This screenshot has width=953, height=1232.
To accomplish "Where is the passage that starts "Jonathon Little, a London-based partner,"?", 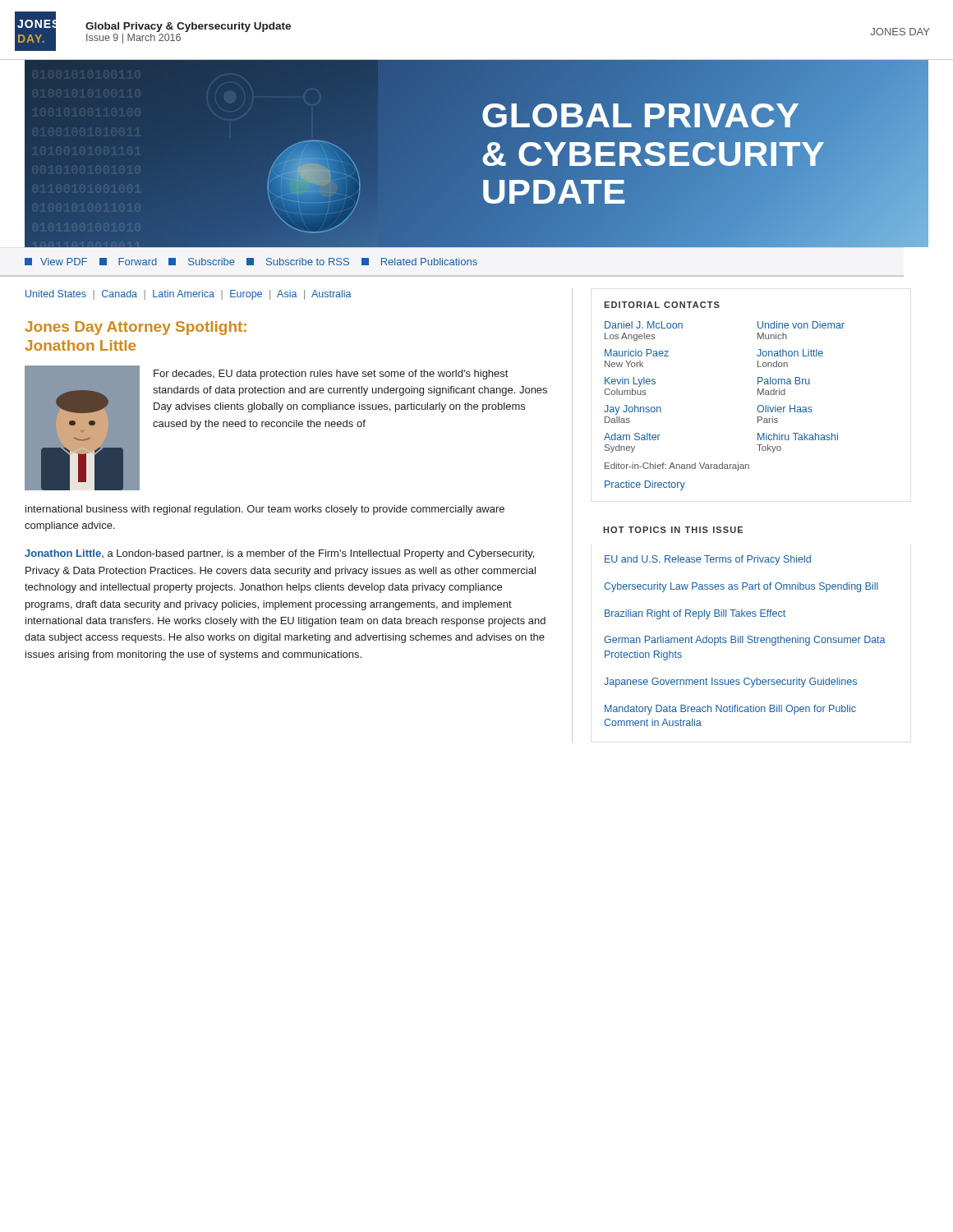I will coord(285,604).
